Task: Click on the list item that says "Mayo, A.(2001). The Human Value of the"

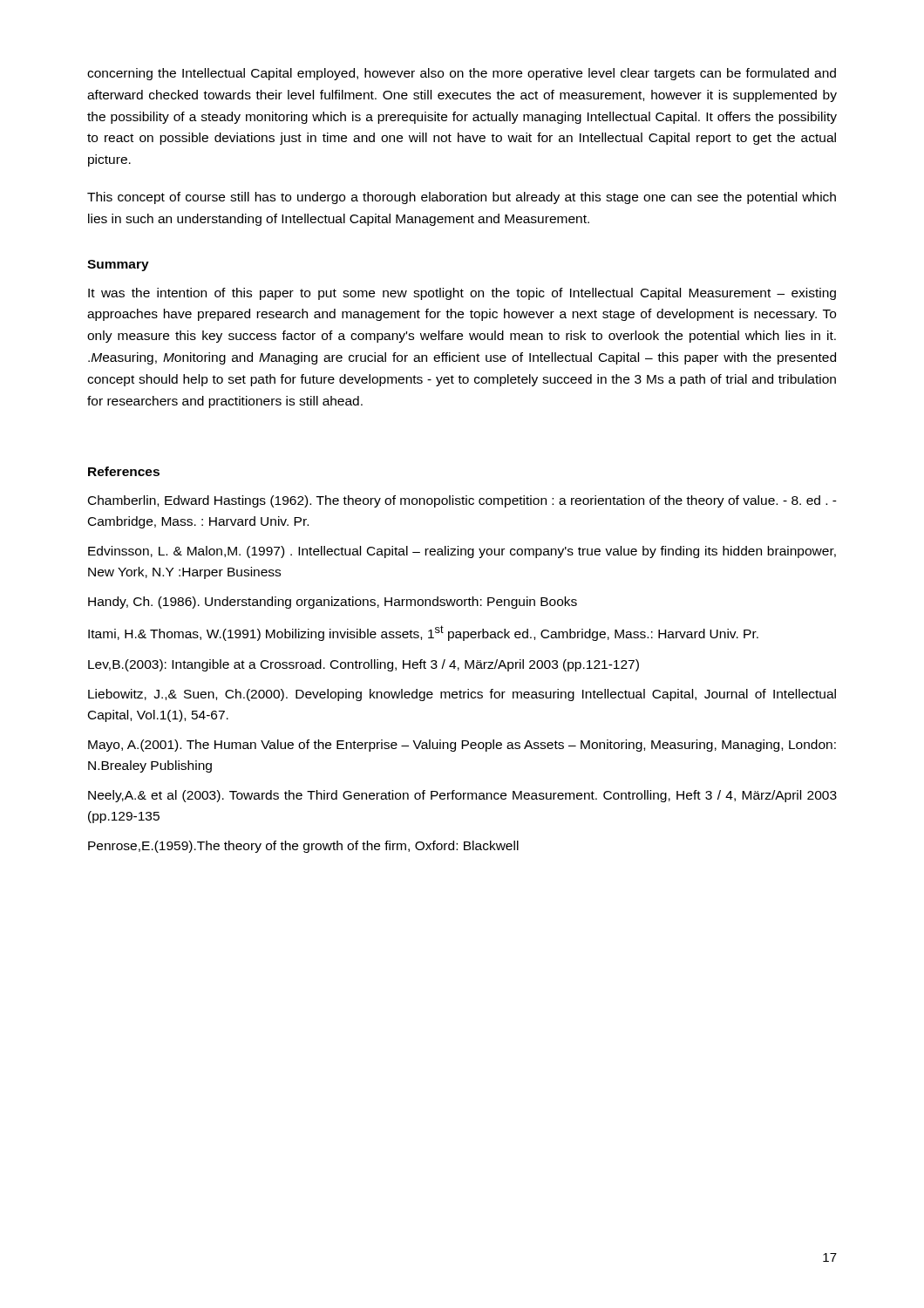Action: point(462,754)
